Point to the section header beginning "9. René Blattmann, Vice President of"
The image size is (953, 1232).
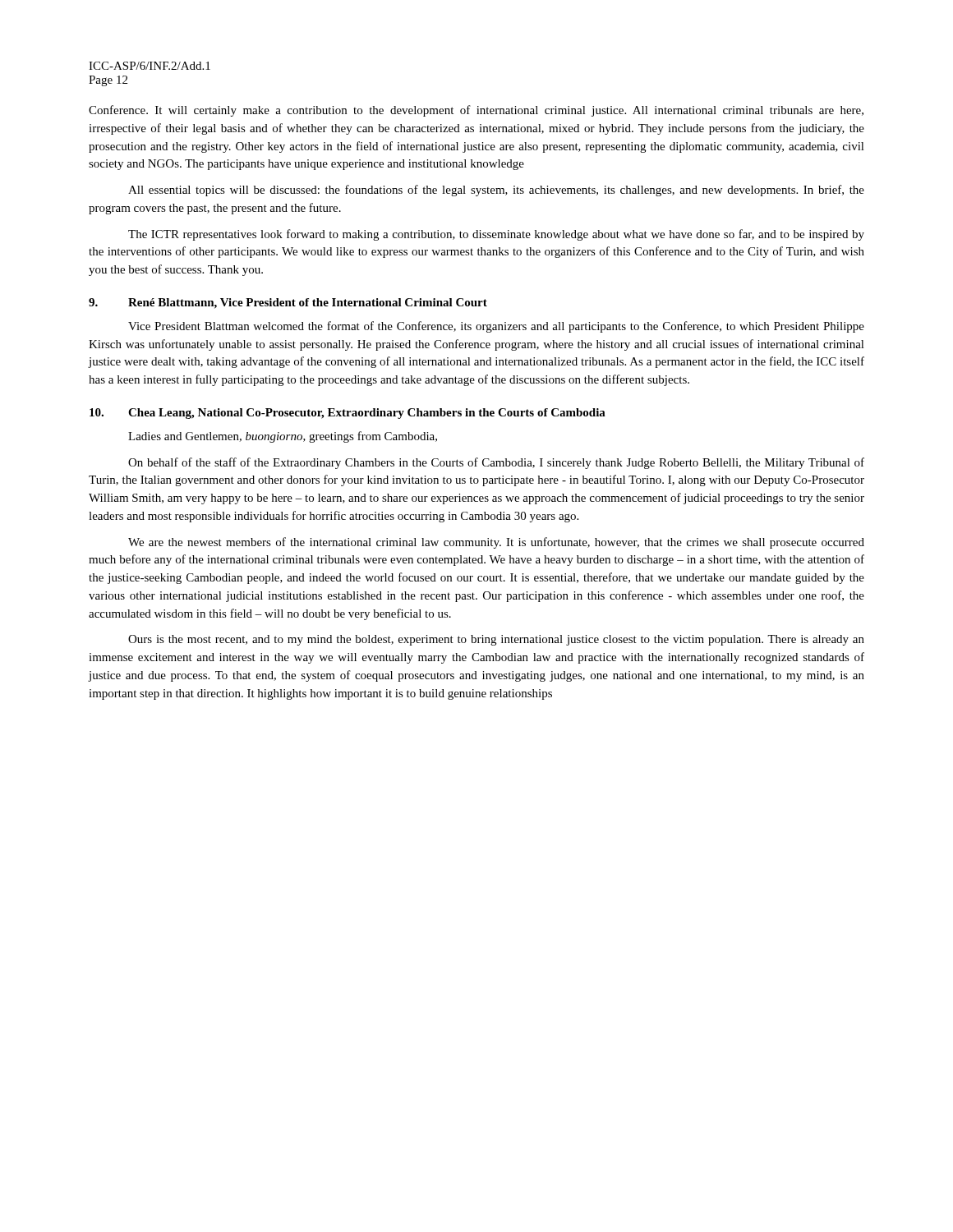click(x=476, y=302)
